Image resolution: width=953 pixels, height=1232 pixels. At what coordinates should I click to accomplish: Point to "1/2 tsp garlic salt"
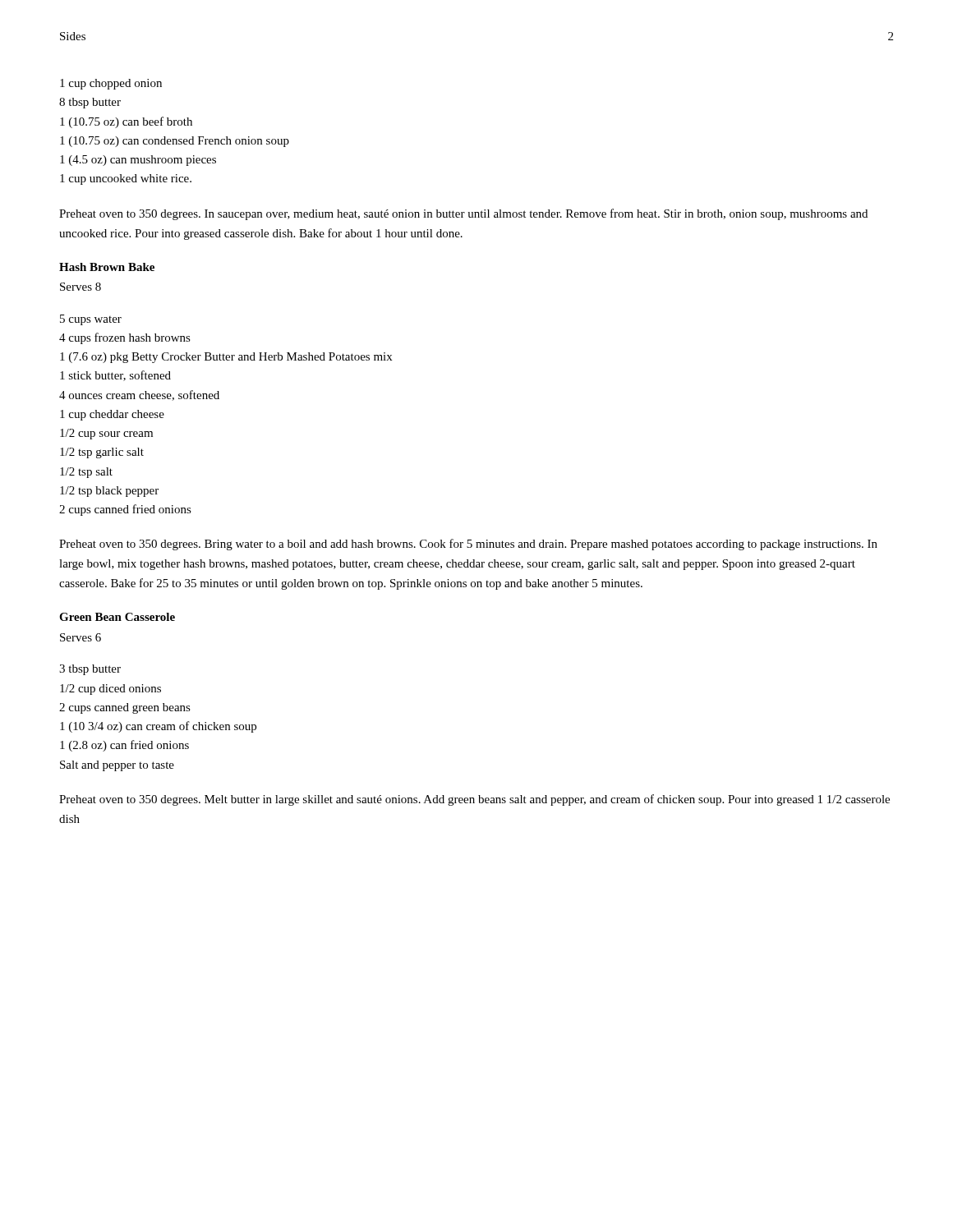point(101,452)
